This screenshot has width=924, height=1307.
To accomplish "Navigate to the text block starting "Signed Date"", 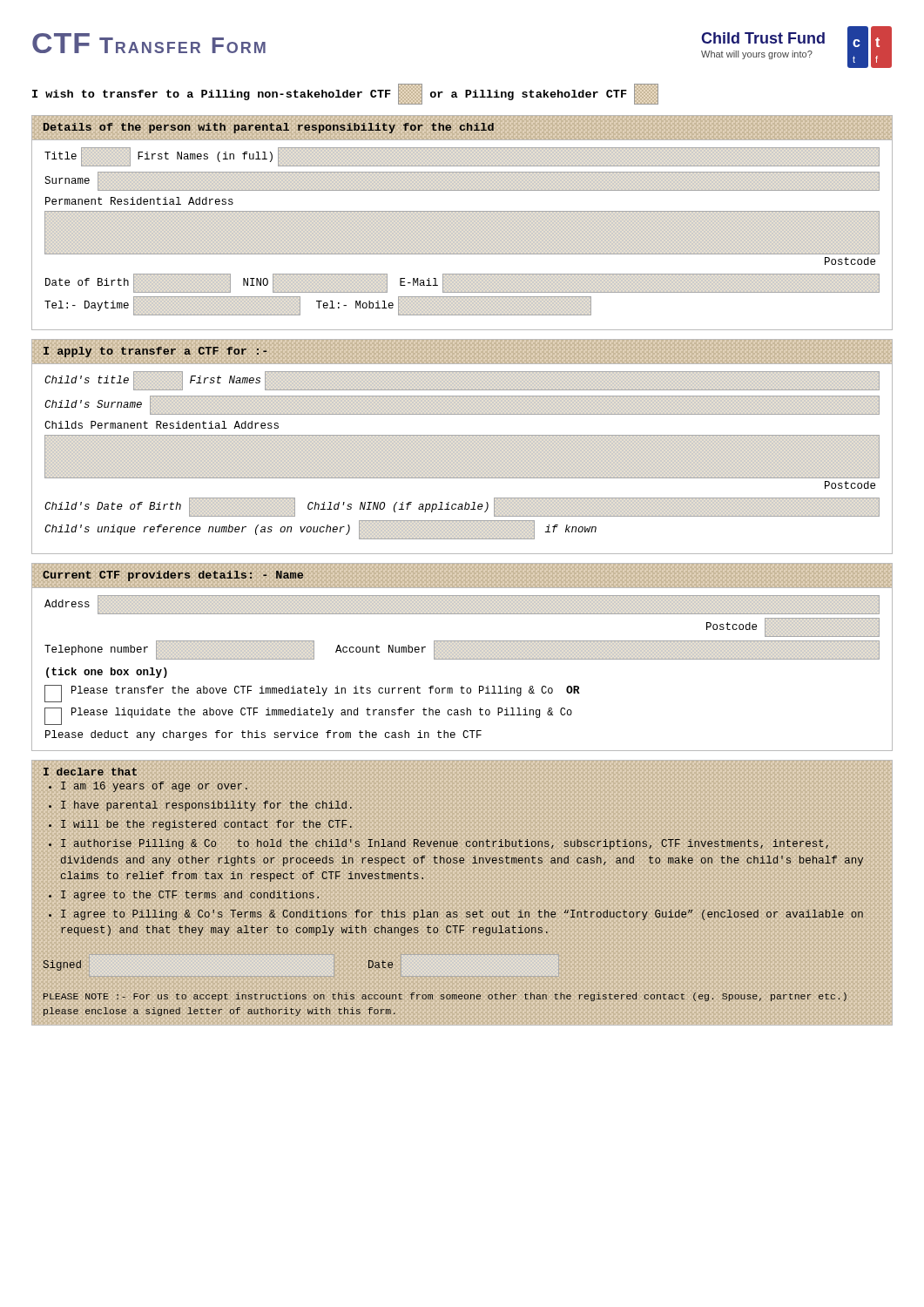I will point(61,965).
